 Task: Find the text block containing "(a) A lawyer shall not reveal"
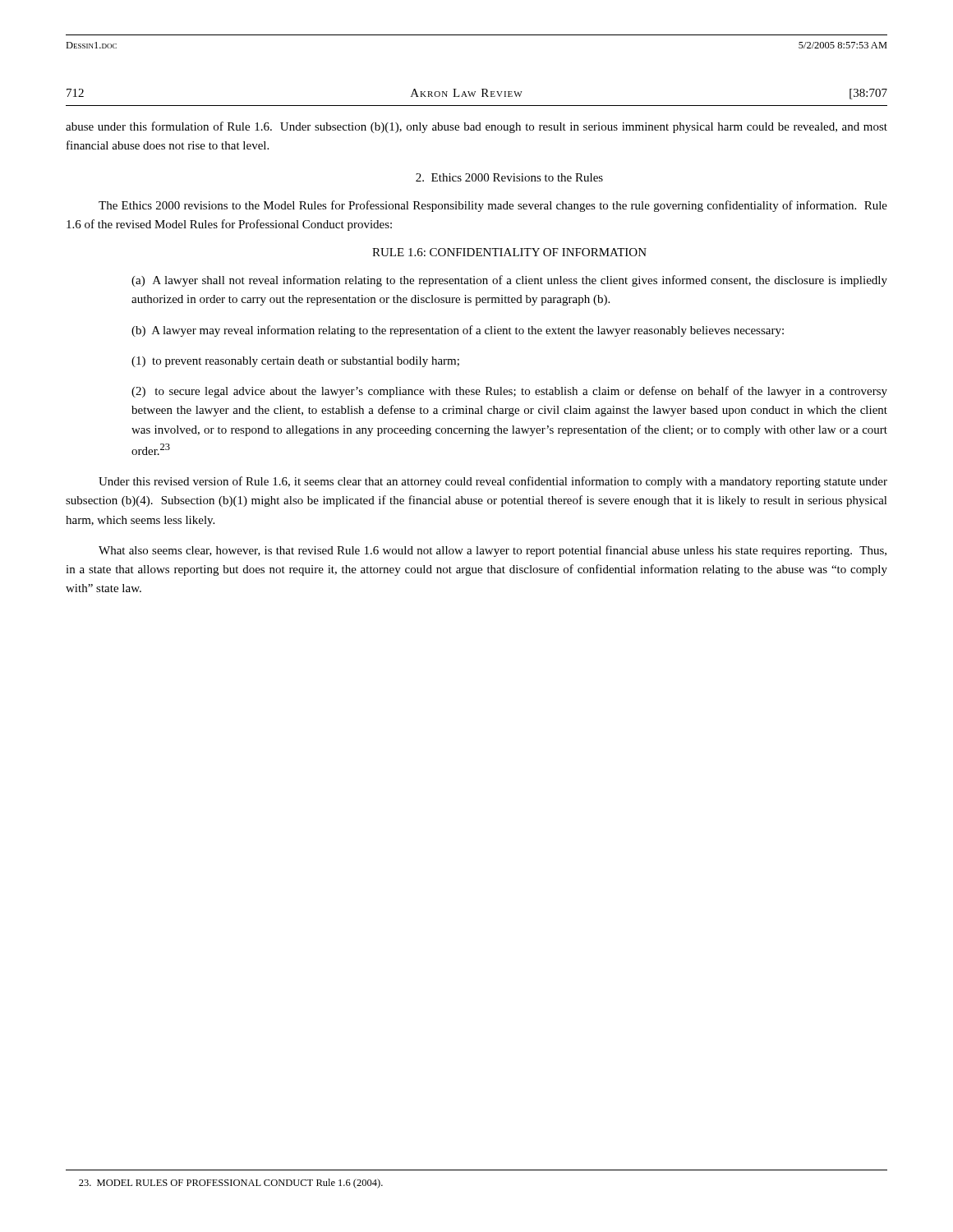[509, 290]
